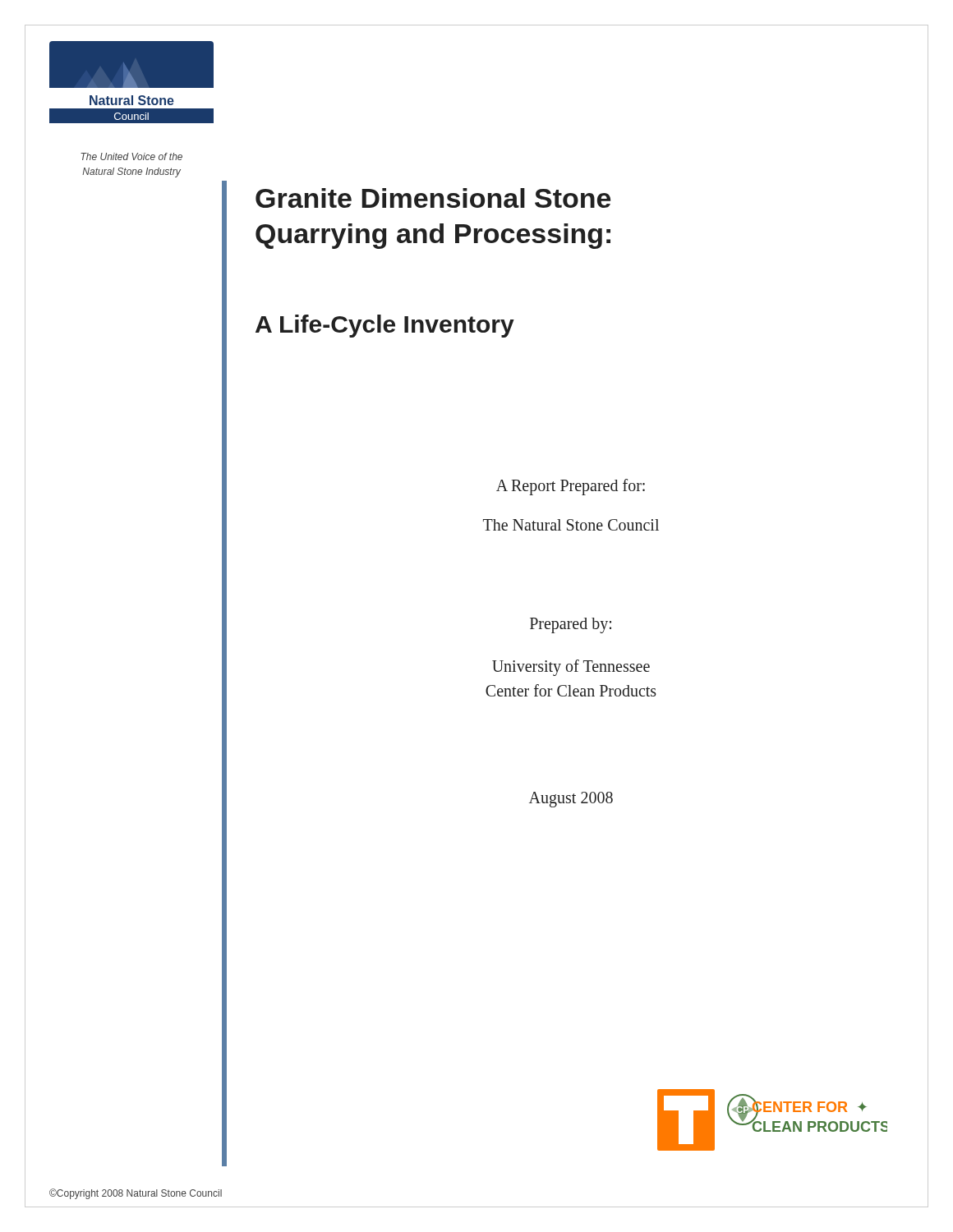Click on the title that says "Granite Dimensional StoneQuarrying and"
This screenshot has height=1232, width=953.
click(x=434, y=215)
